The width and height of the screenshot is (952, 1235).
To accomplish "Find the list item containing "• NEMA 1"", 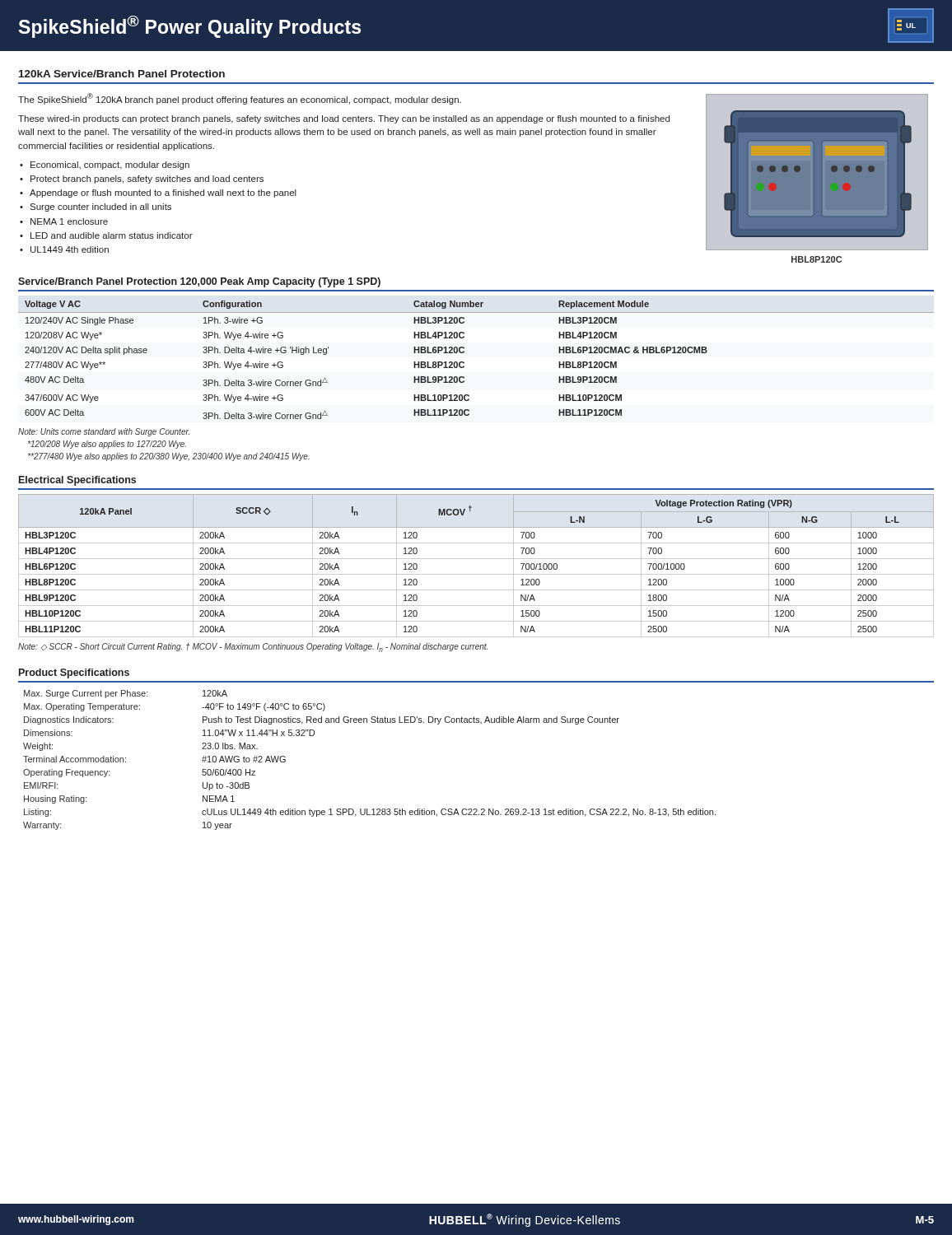I will 64,222.
